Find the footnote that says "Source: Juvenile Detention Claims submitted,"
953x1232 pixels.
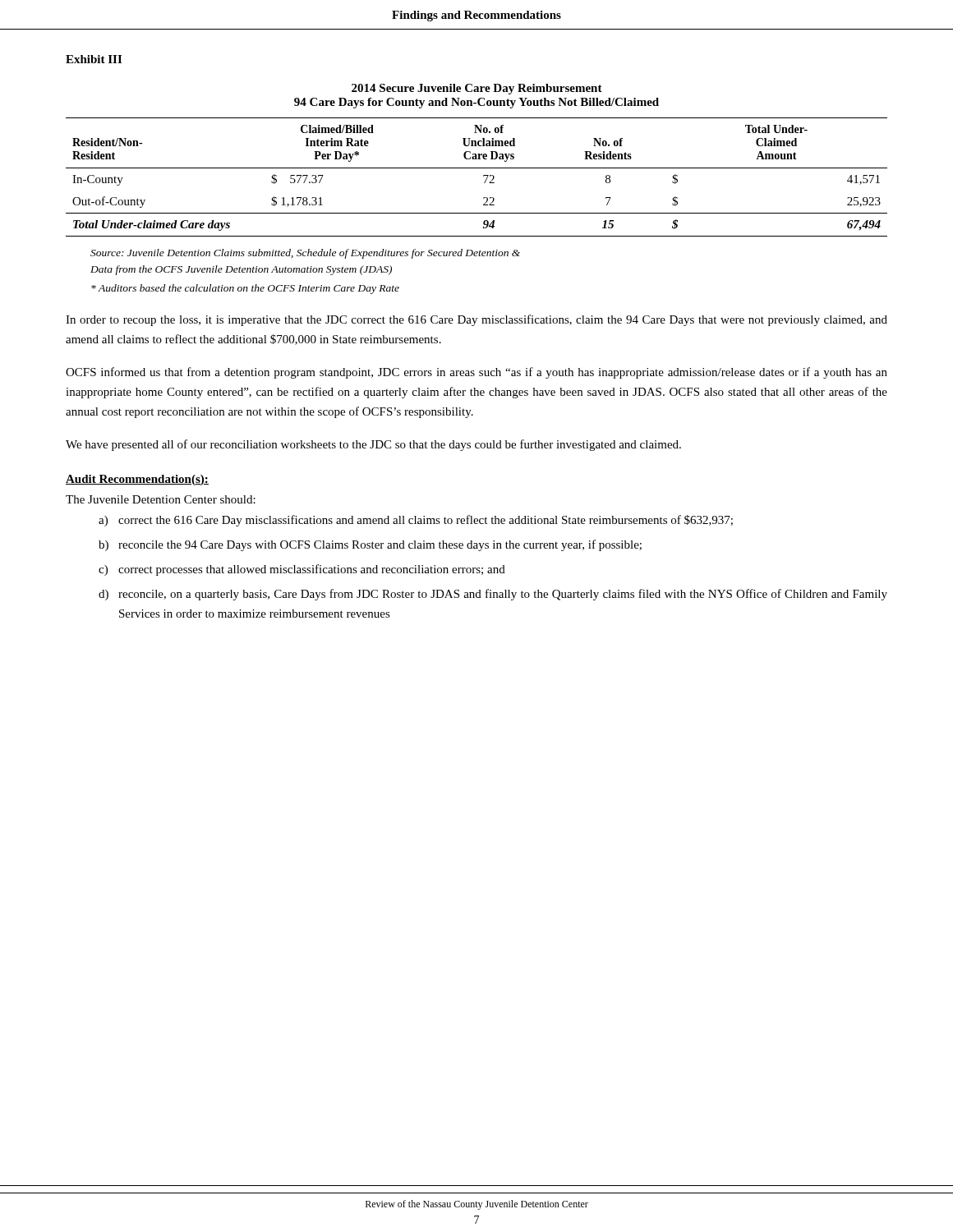pos(305,261)
